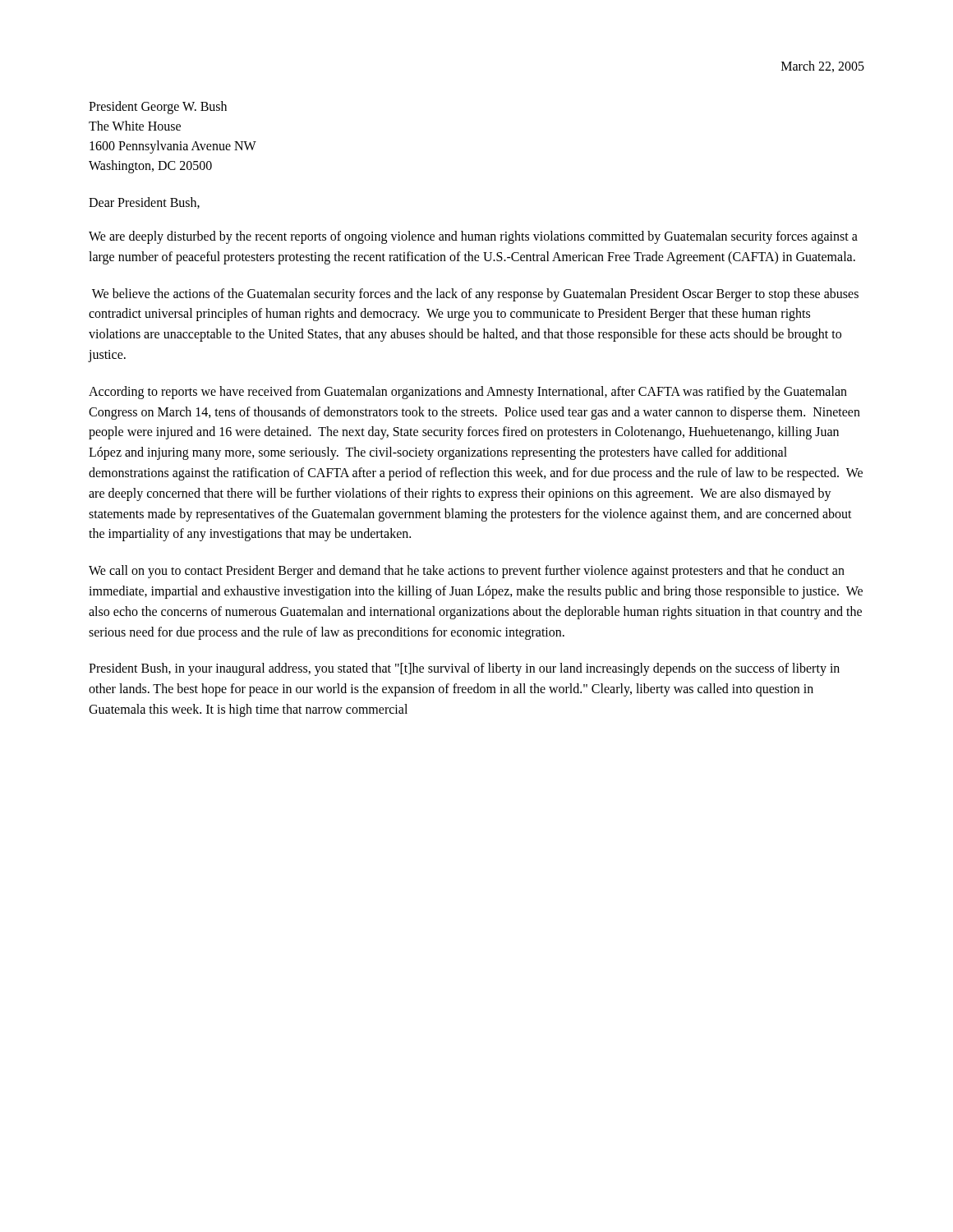
Task: Where is the passage that starts "We are deeply disturbed by"?
Action: tap(473, 246)
